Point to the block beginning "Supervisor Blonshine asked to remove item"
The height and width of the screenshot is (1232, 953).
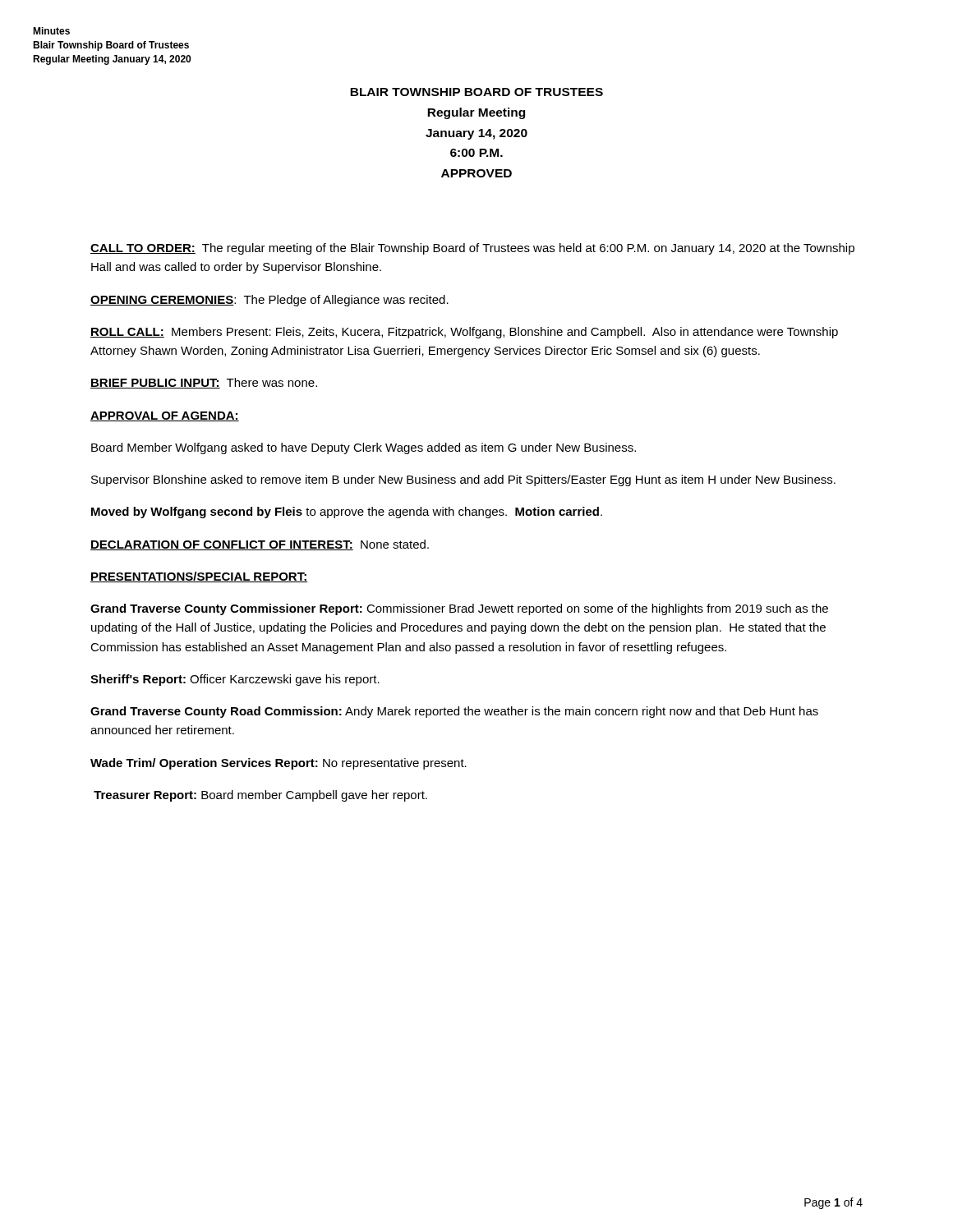[476, 479]
